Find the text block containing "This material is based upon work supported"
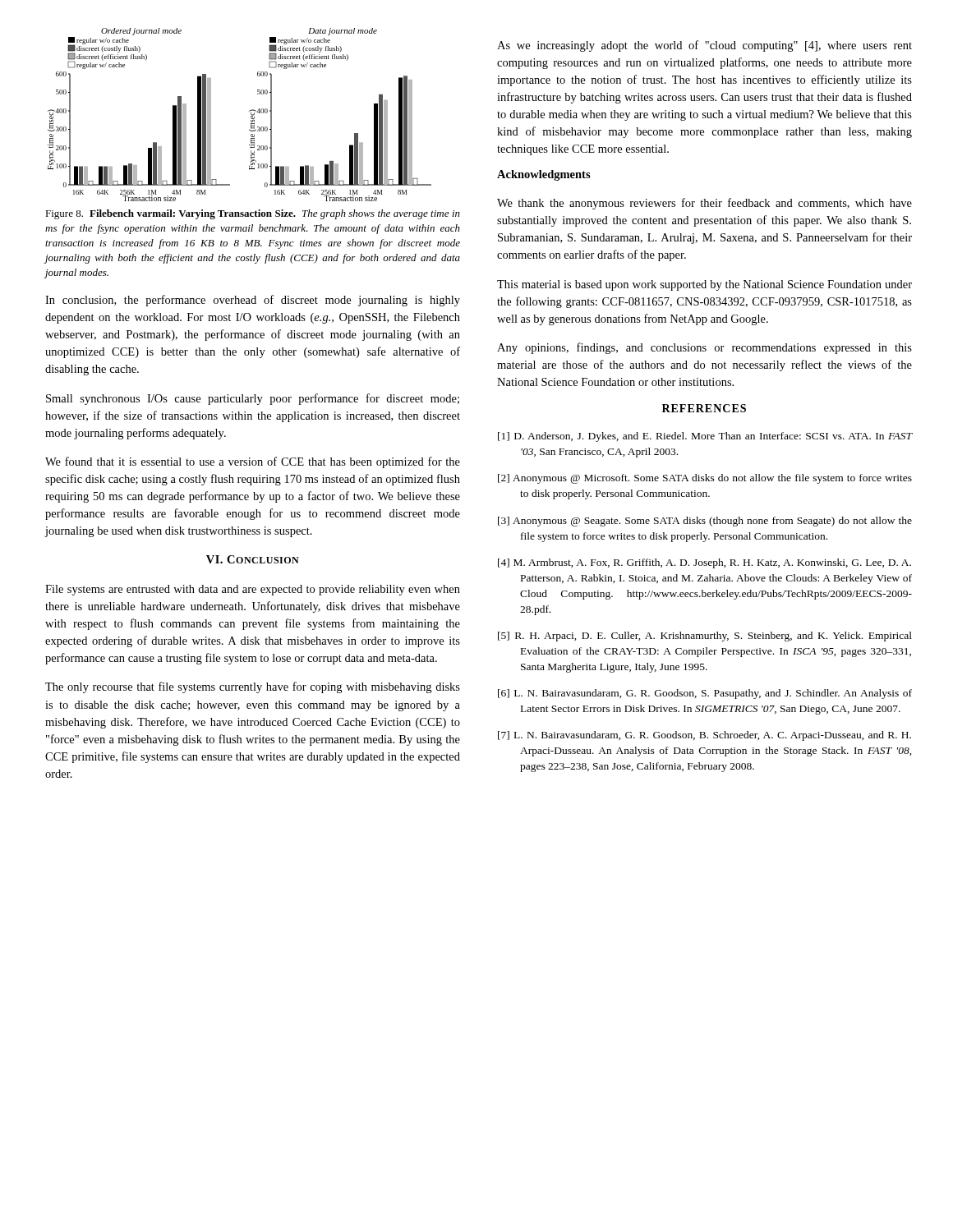This screenshot has width=953, height=1232. click(x=705, y=302)
